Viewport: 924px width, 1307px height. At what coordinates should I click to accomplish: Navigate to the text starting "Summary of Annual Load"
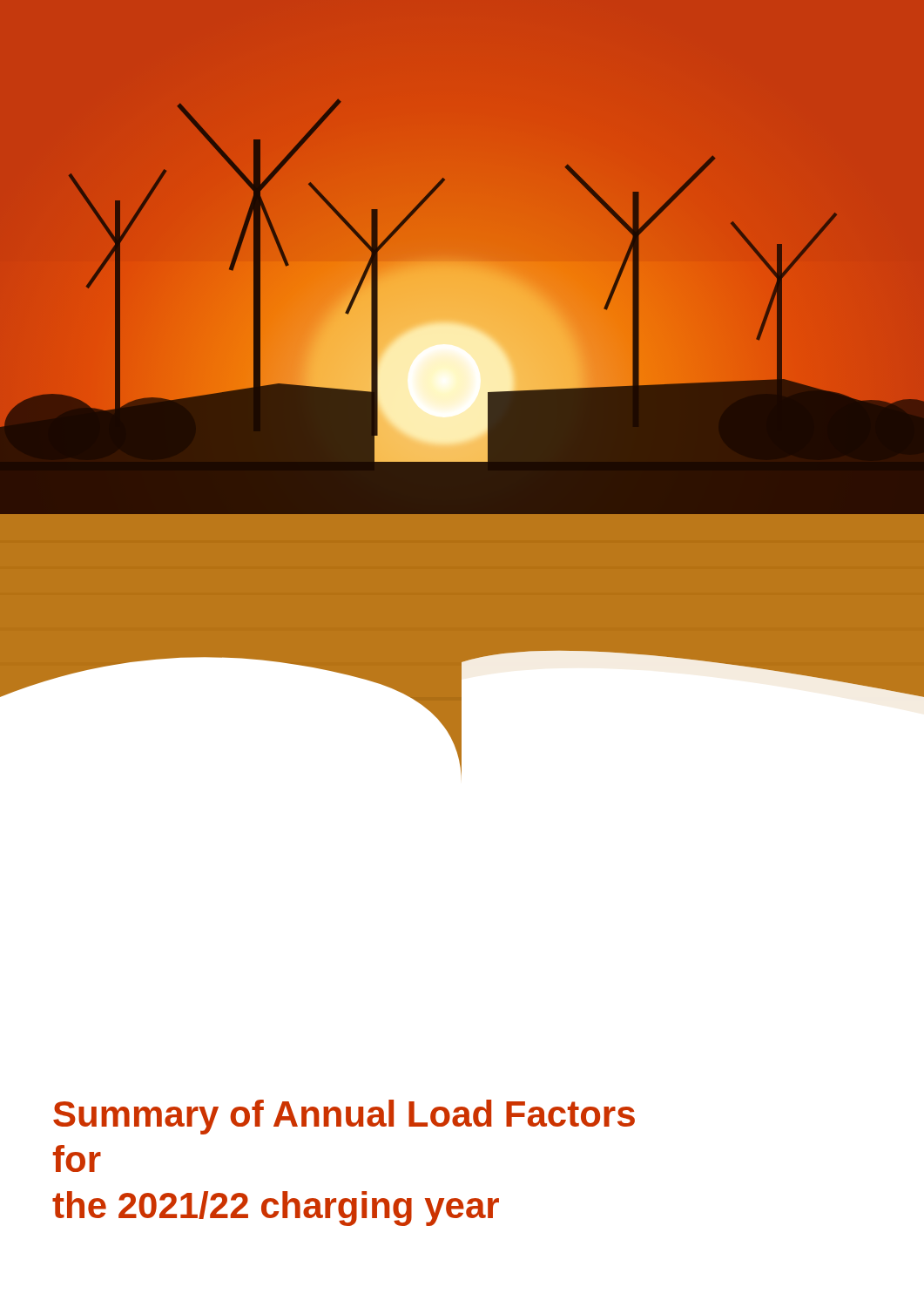[x=344, y=1117]
